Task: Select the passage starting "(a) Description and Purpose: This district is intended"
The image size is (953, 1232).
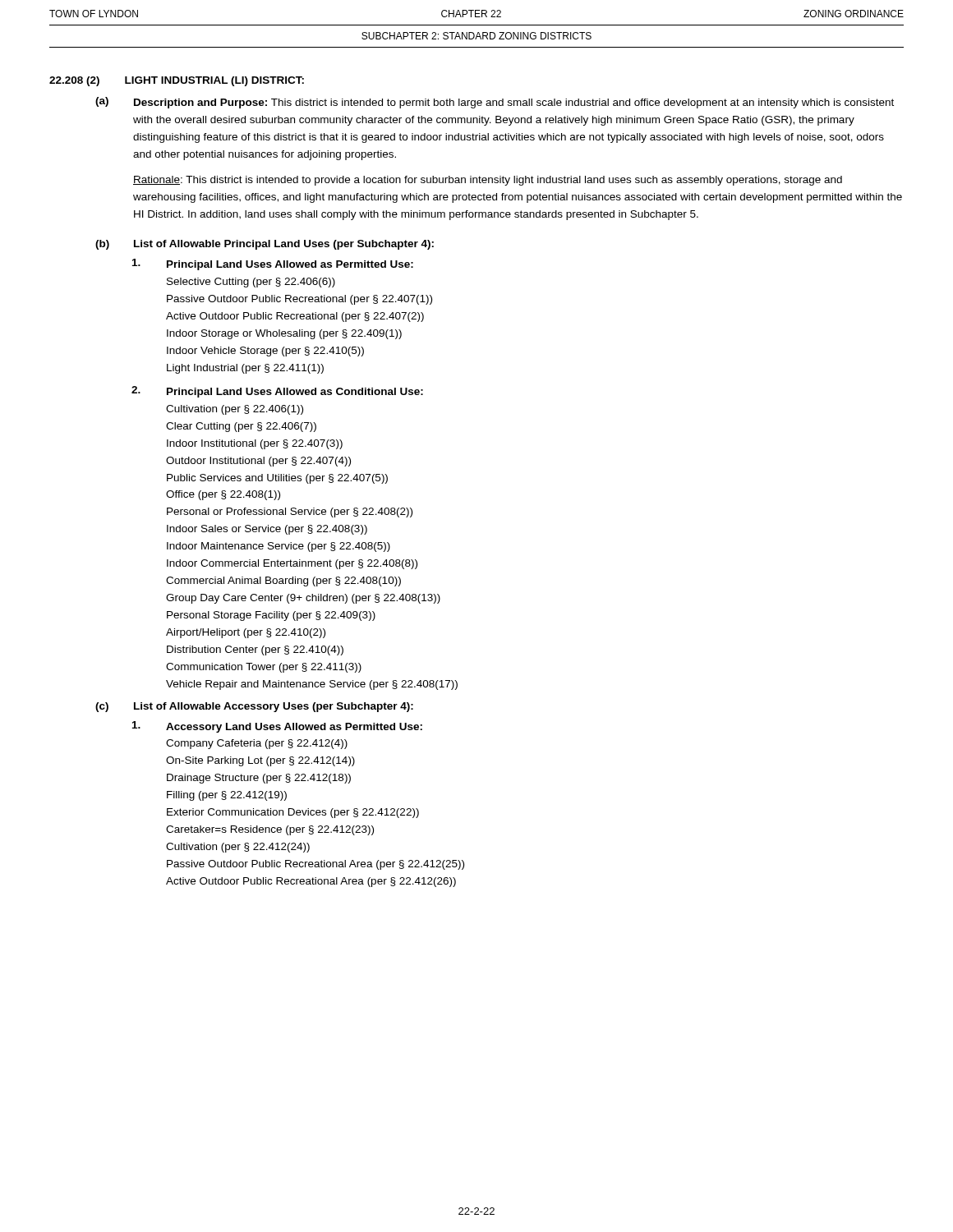Action: (x=495, y=103)
